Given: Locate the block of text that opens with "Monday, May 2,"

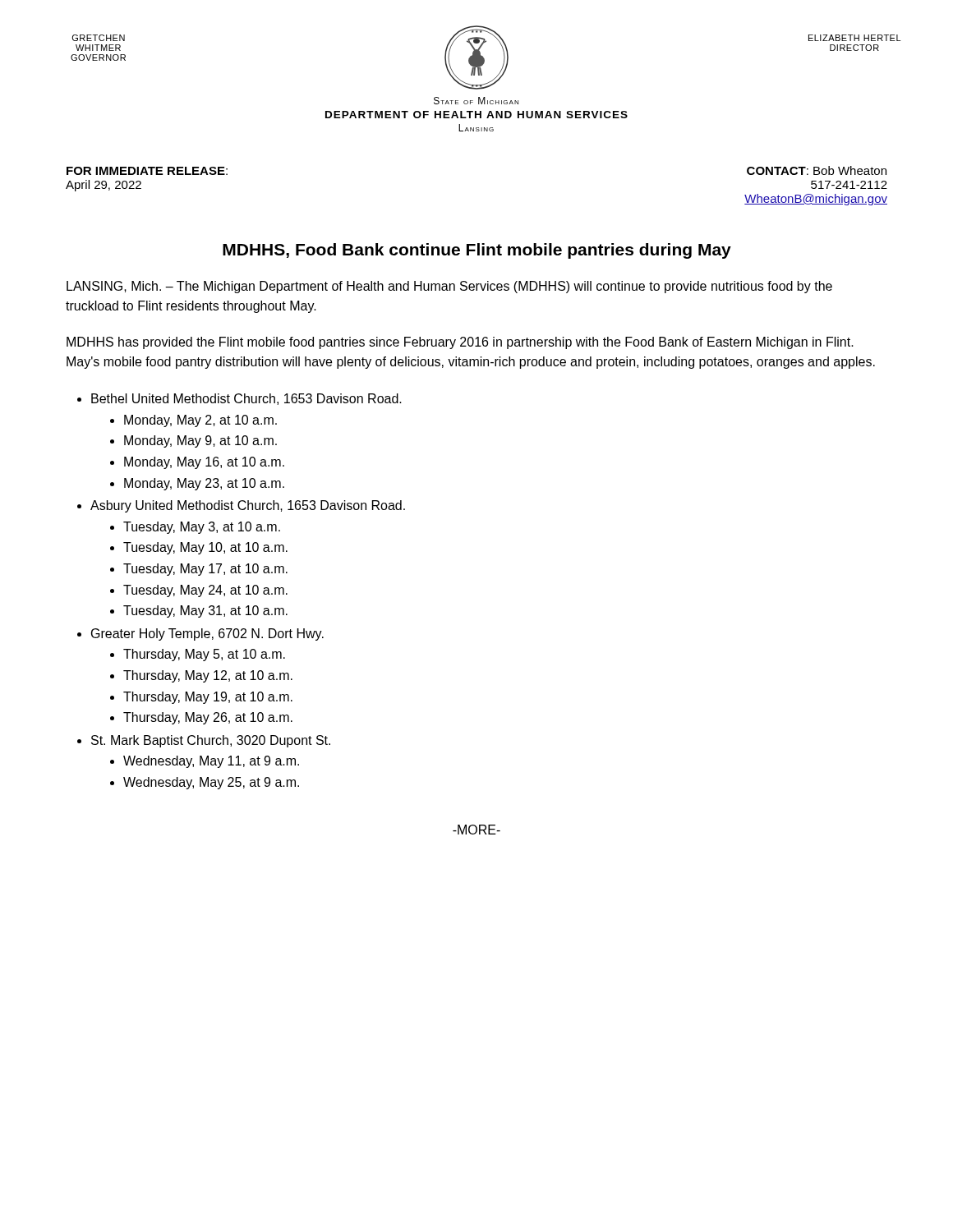Looking at the screenshot, I should (x=201, y=420).
